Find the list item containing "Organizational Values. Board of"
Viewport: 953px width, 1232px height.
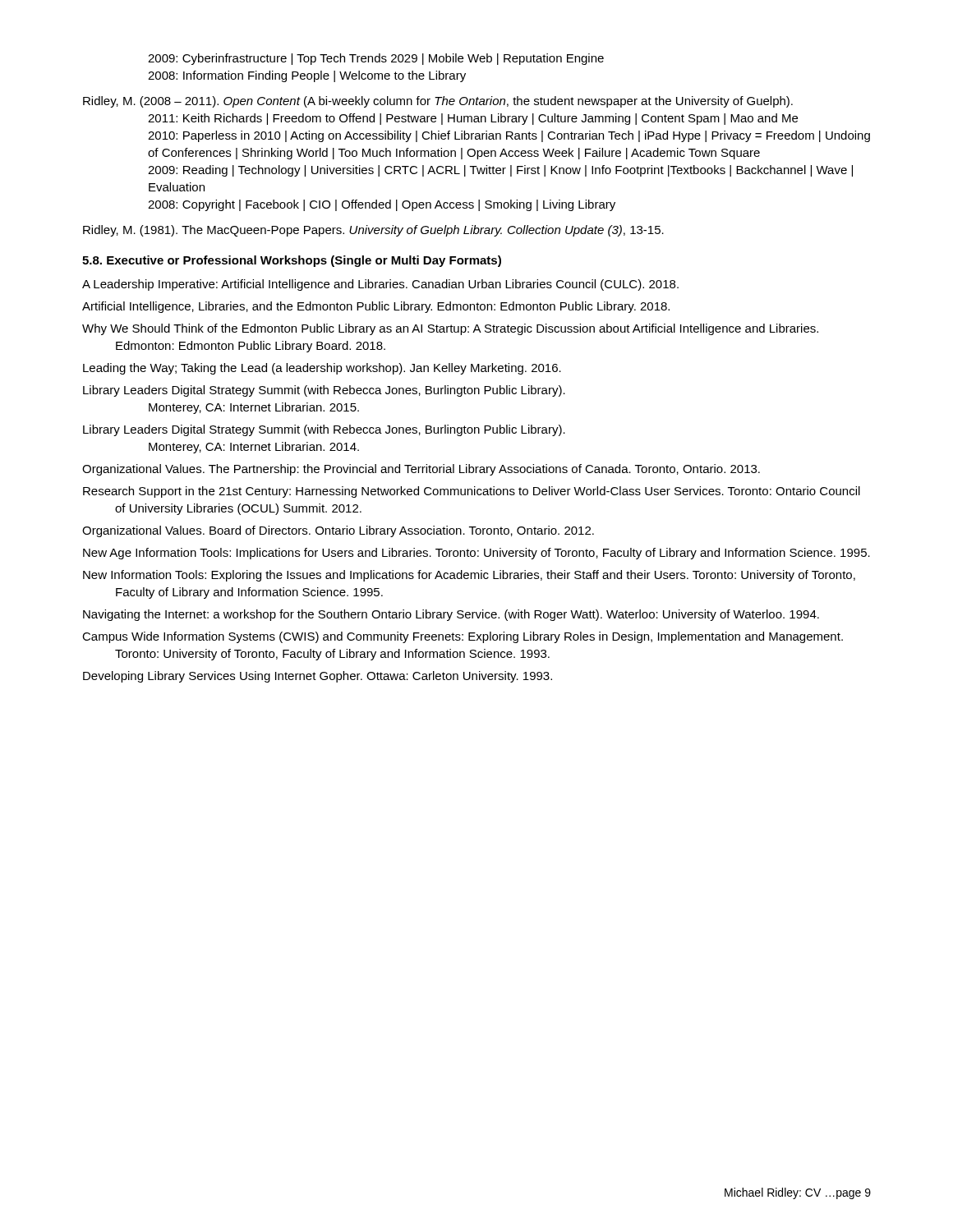338,530
